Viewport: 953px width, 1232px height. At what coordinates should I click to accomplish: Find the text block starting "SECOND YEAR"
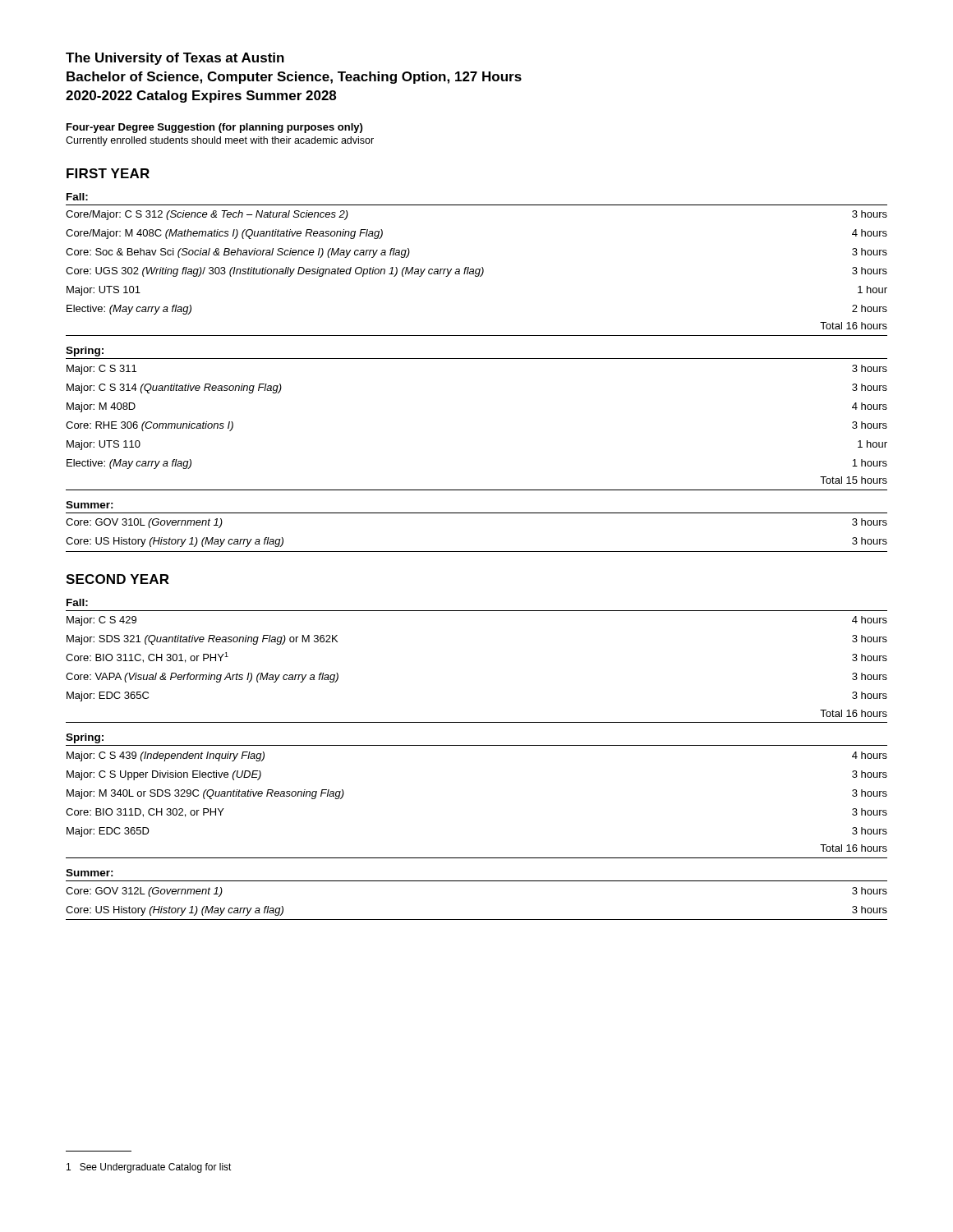pos(118,579)
